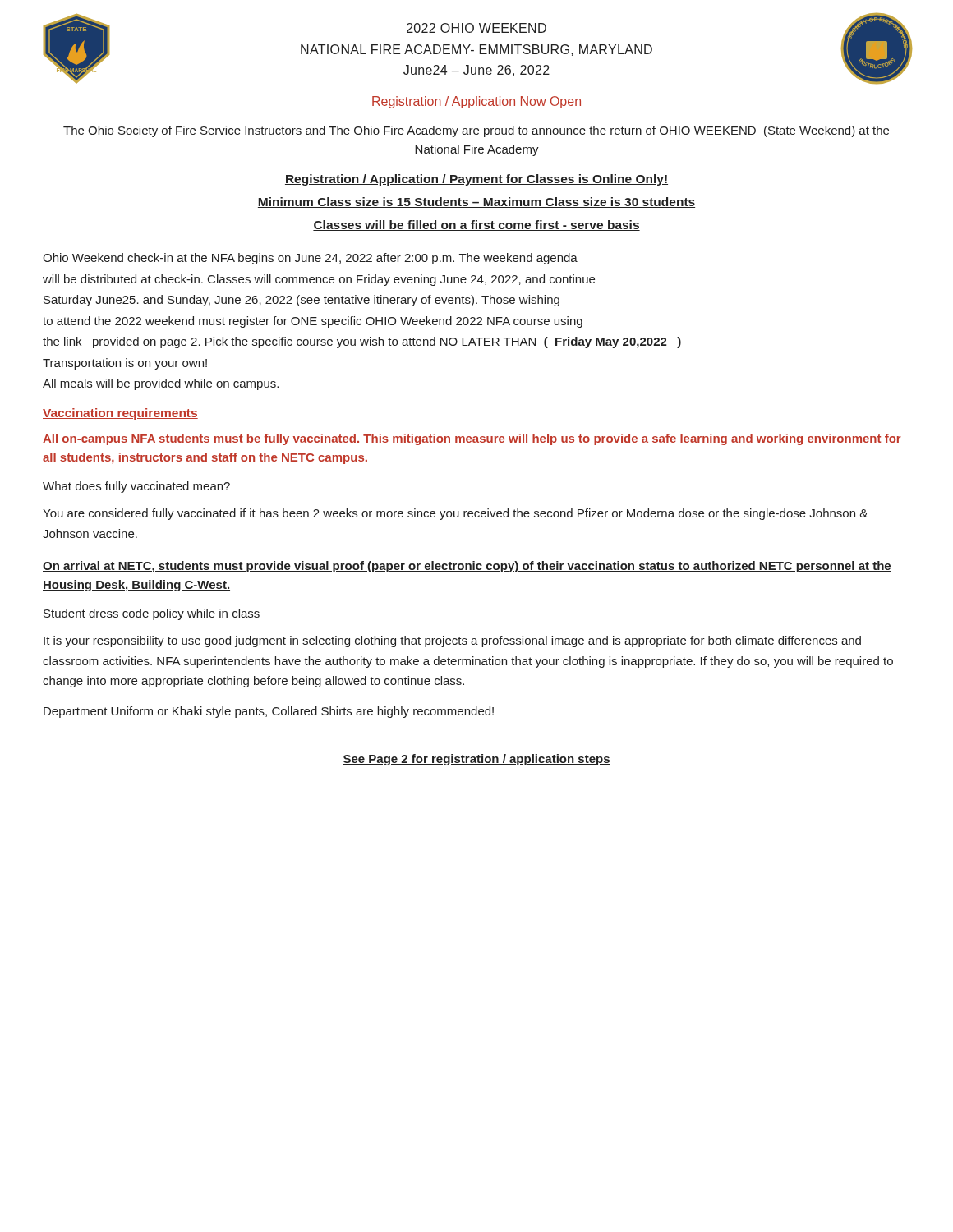Click the passage that begins "to attend the 2022 weekend must"
The image size is (953, 1232).
click(313, 321)
